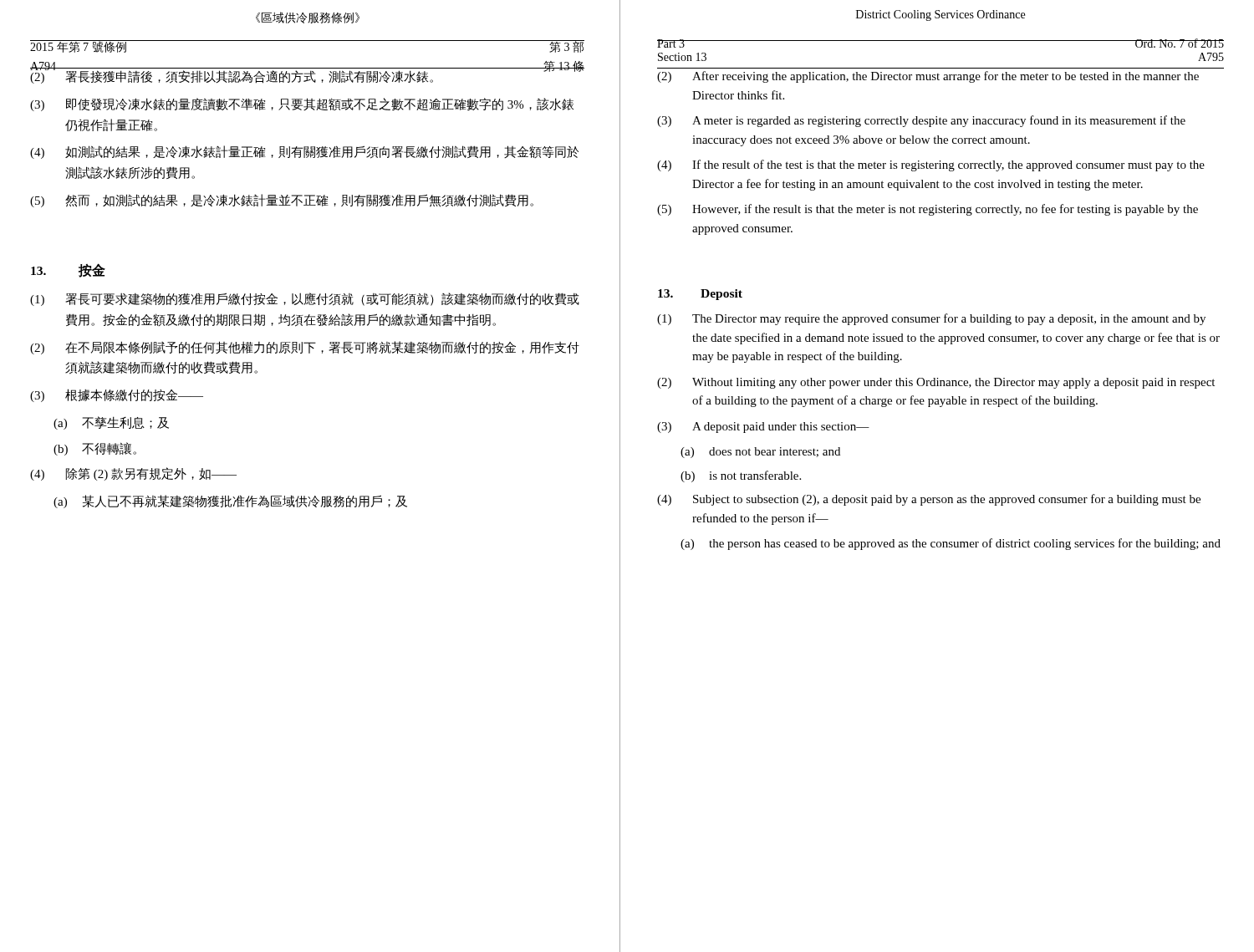Find the list item that reads "(5) However, if the result is that the"
This screenshot has width=1254, height=952.
pos(940,219)
